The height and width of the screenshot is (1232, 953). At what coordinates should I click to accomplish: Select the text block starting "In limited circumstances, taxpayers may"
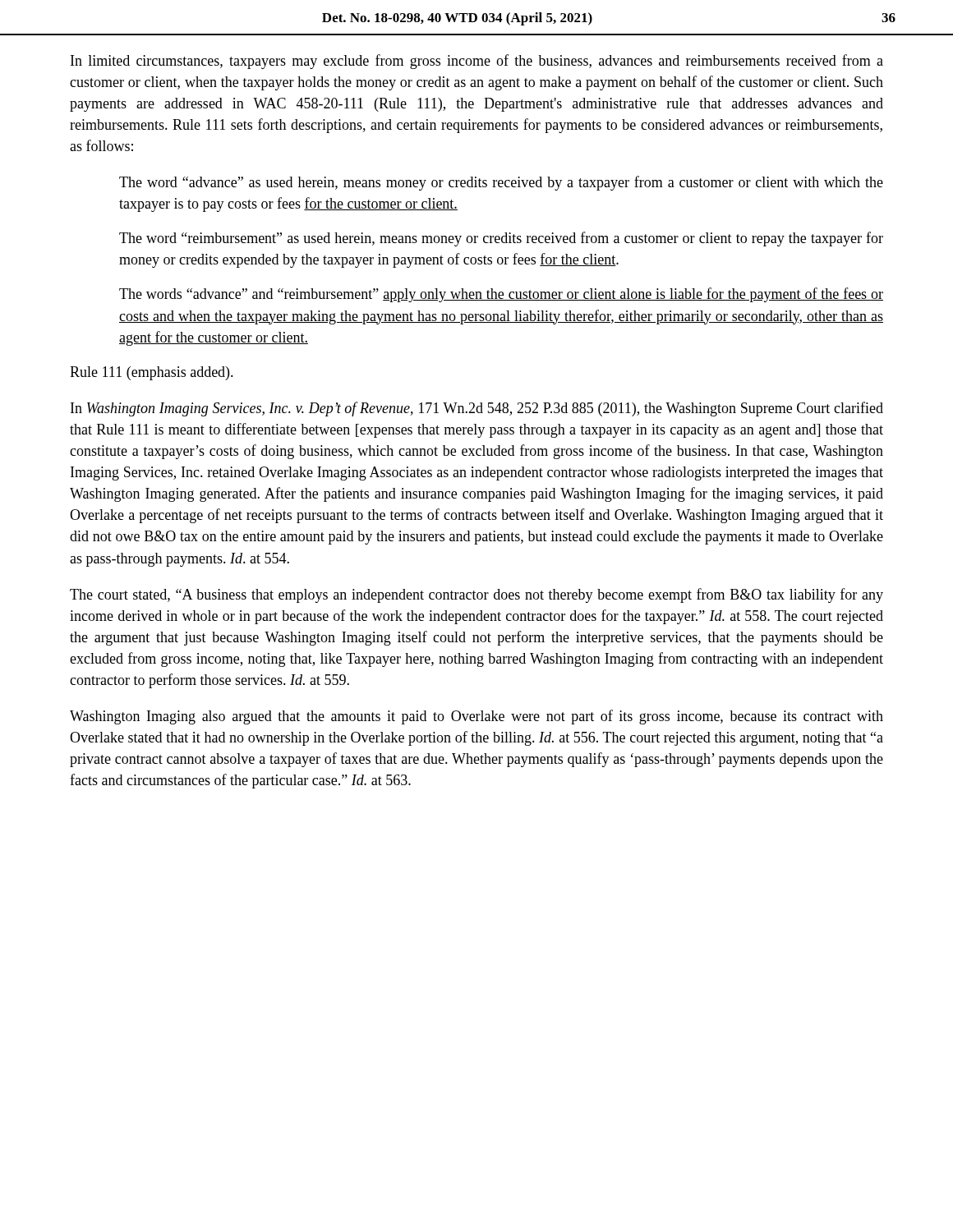(476, 103)
